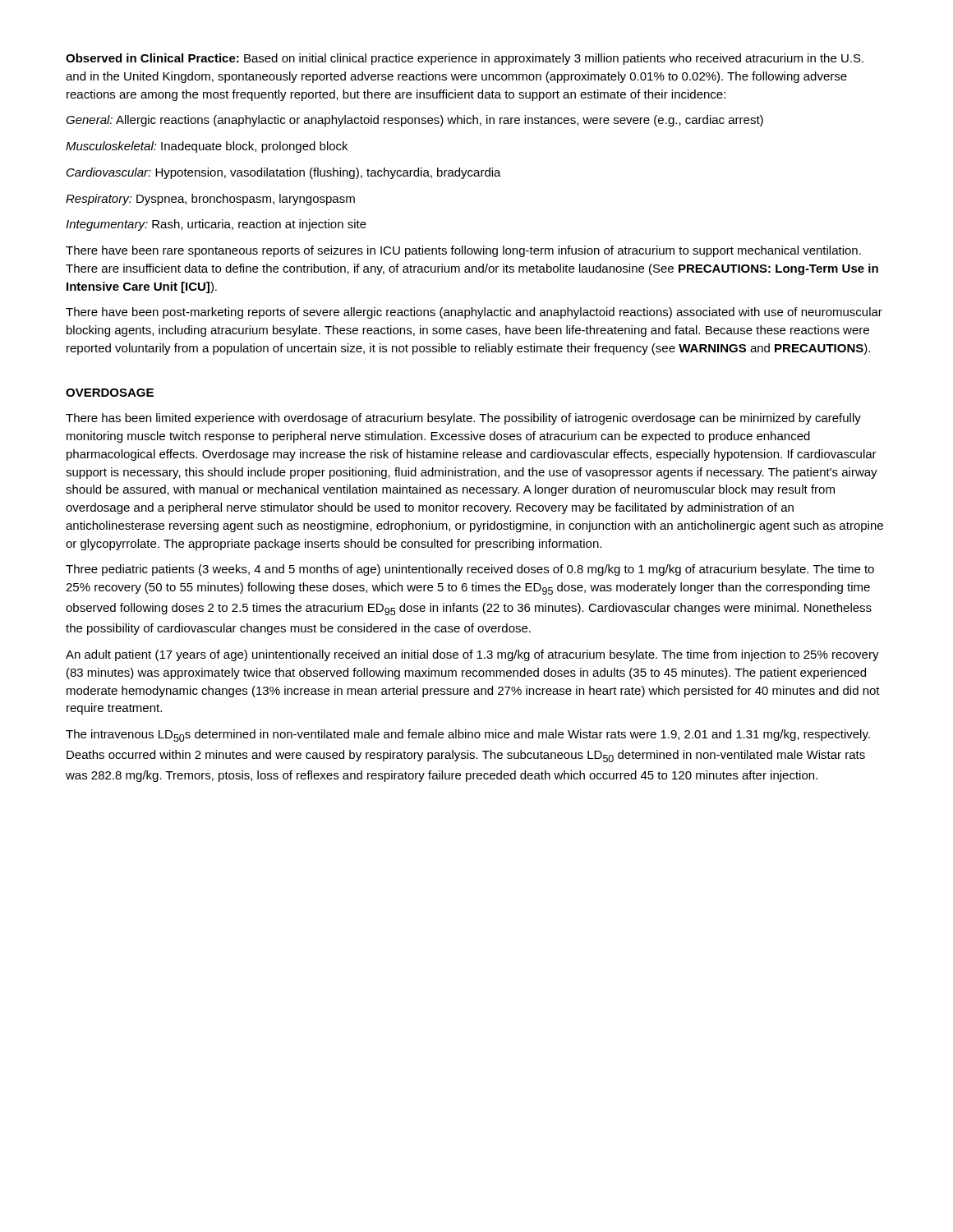Screen dimensions: 1232x953
Task: Locate the text that says "Musculoskeletal: Inadequate block, prolonged block"
Action: tap(207, 146)
